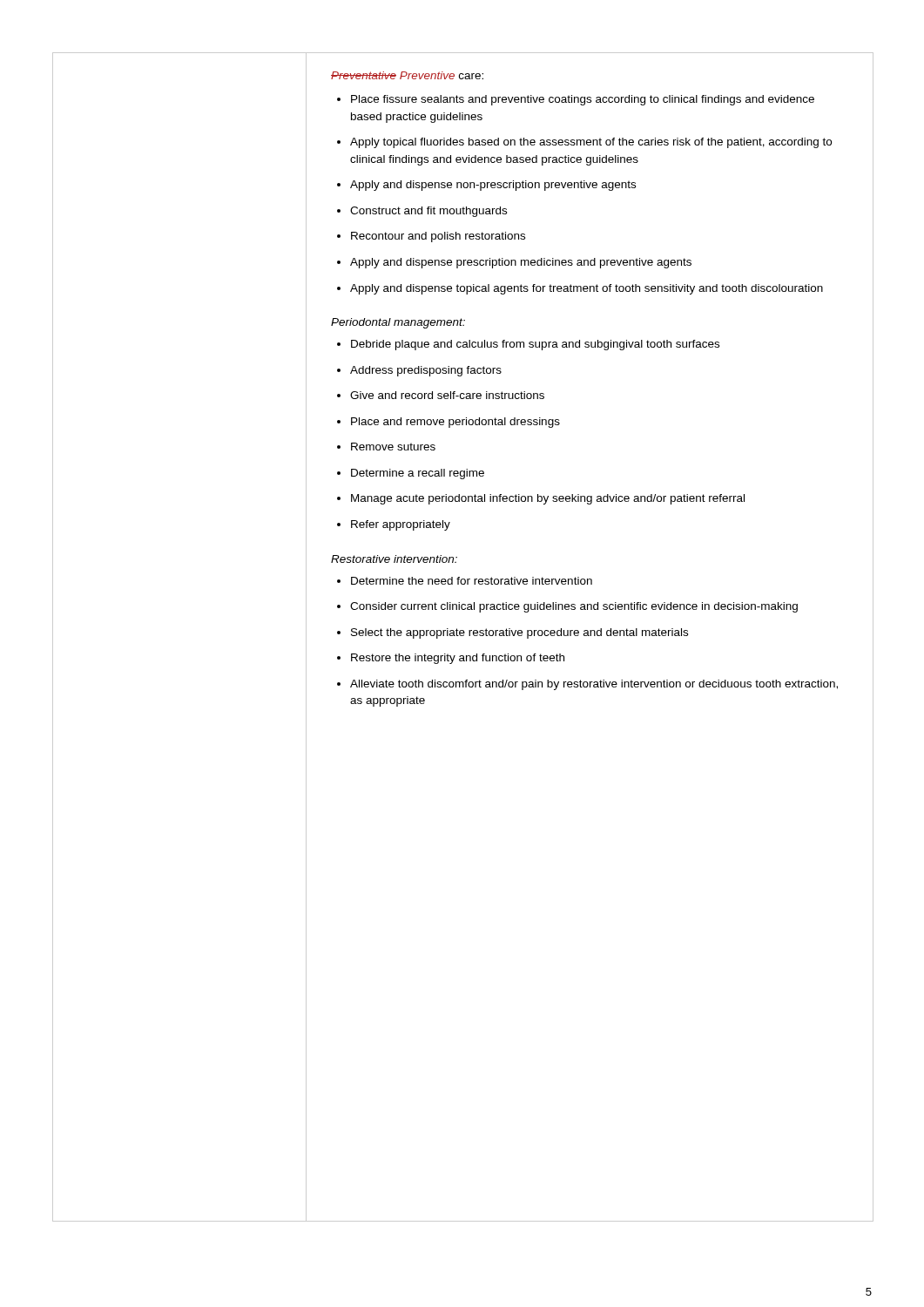Point to the passage starting "Preventative Preventive care:"
The image size is (924, 1307).
(x=408, y=75)
